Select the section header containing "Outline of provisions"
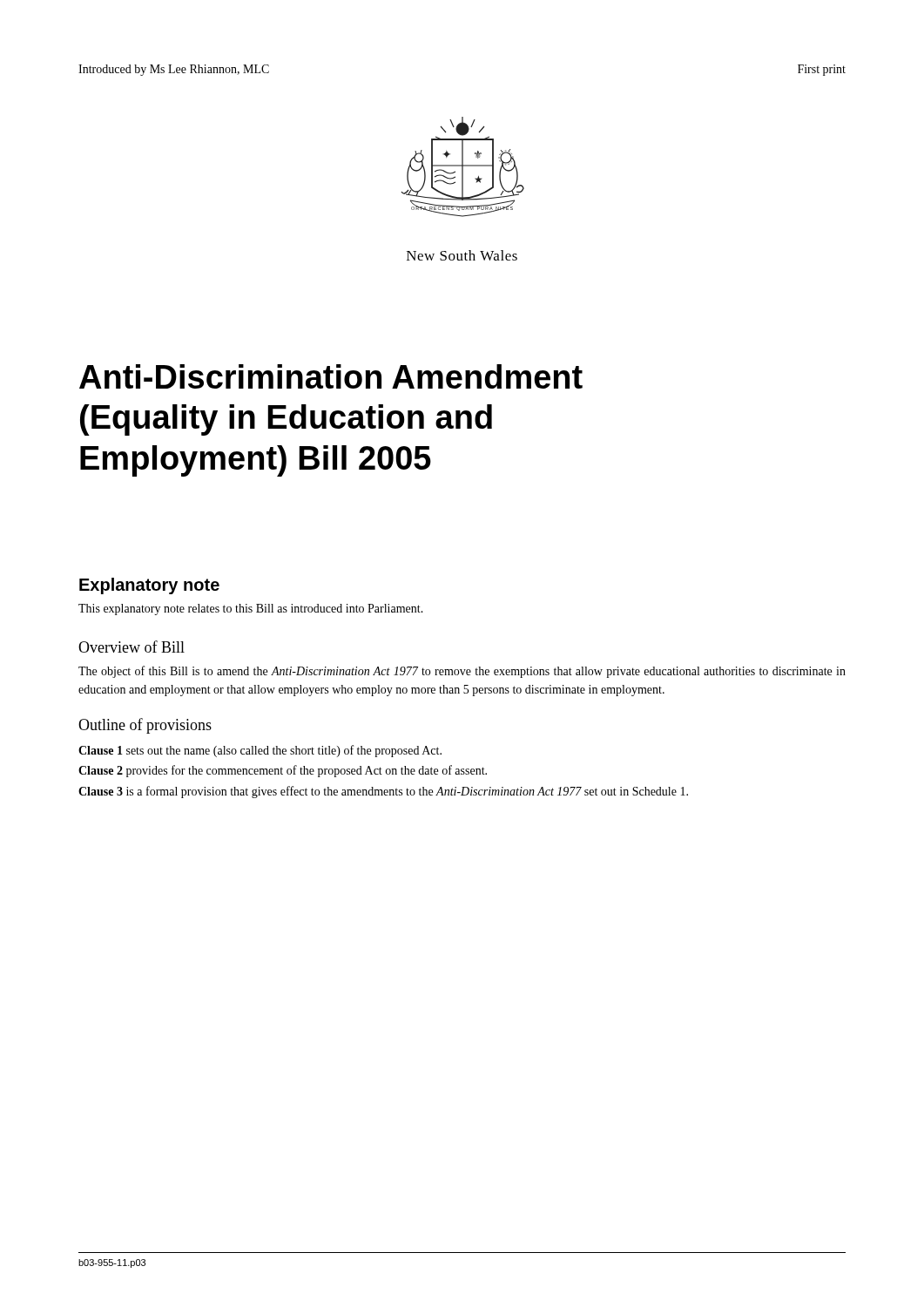This screenshot has width=924, height=1307. tap(145, 725)
